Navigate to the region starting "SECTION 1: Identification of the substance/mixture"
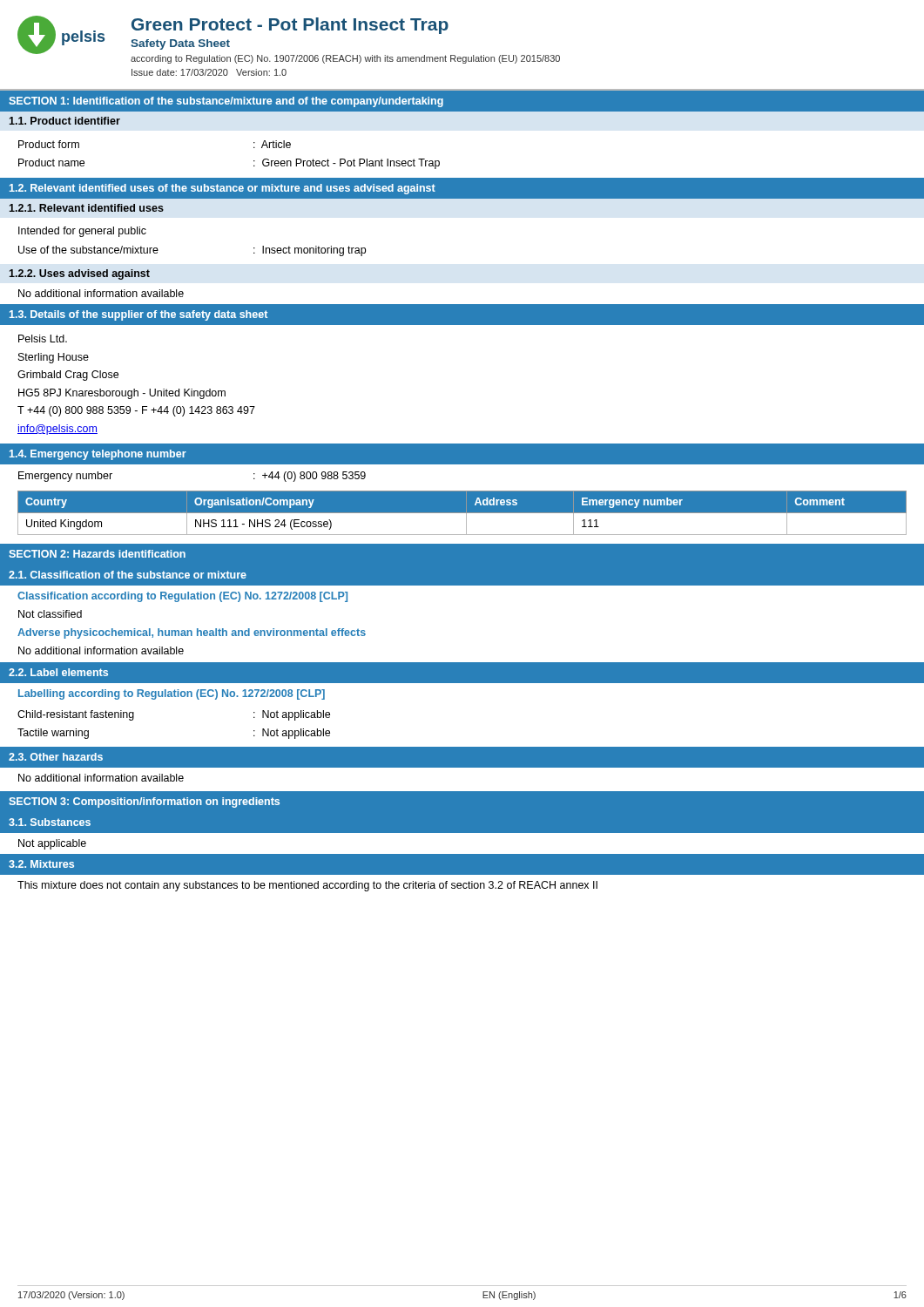 click(x=226, y=101)
